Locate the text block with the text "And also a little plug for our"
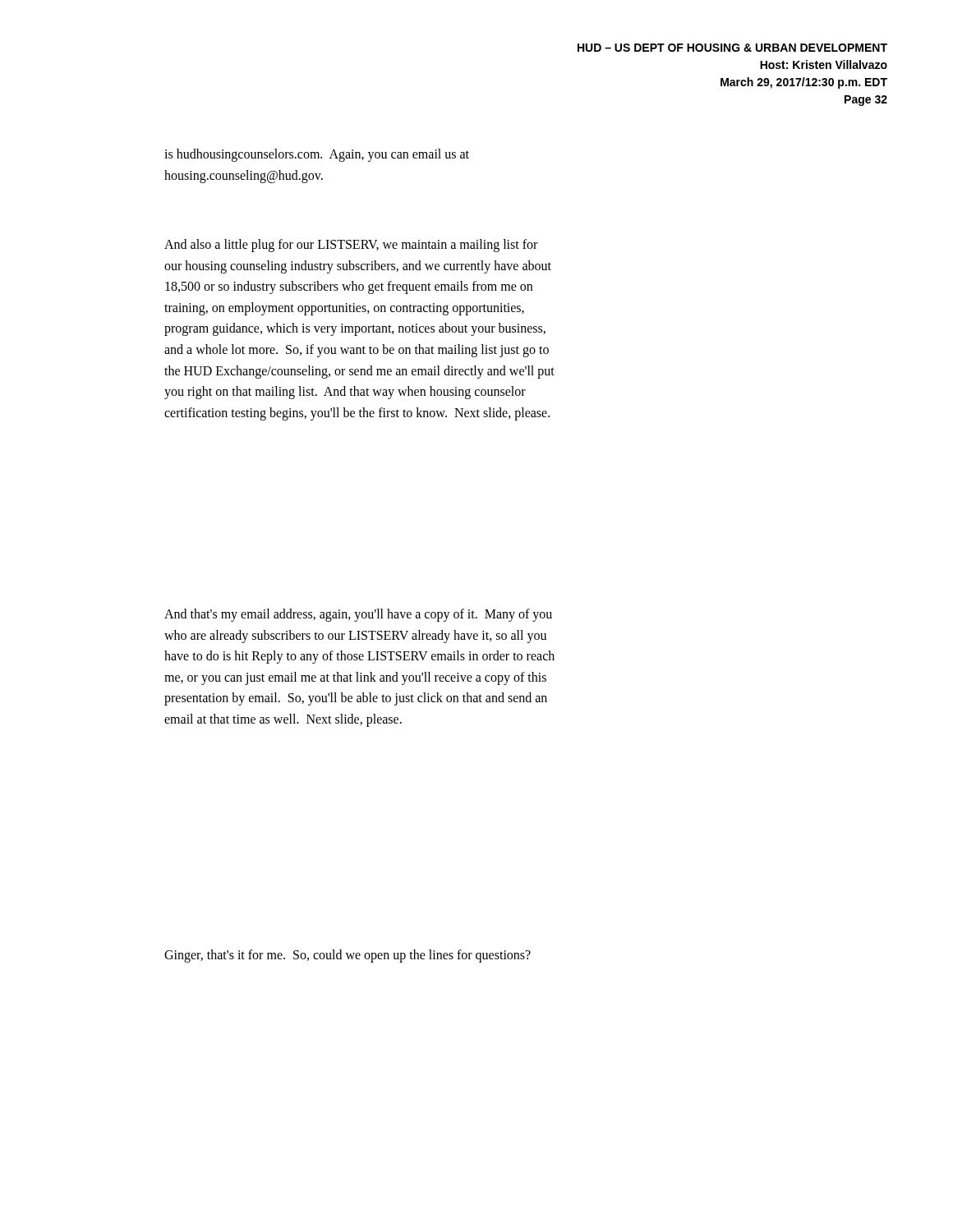 tap(359, 328)
